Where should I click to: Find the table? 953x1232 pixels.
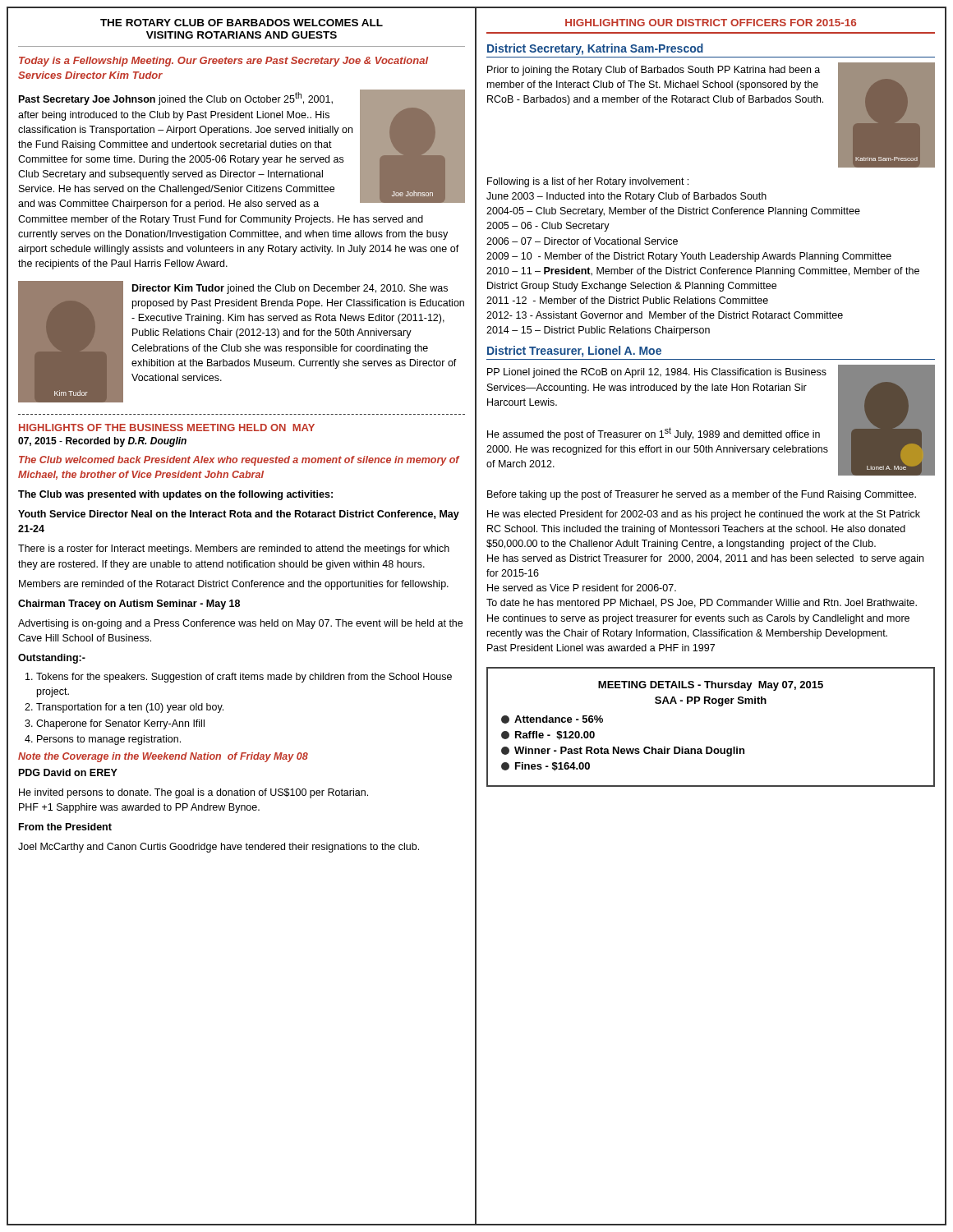711,727
